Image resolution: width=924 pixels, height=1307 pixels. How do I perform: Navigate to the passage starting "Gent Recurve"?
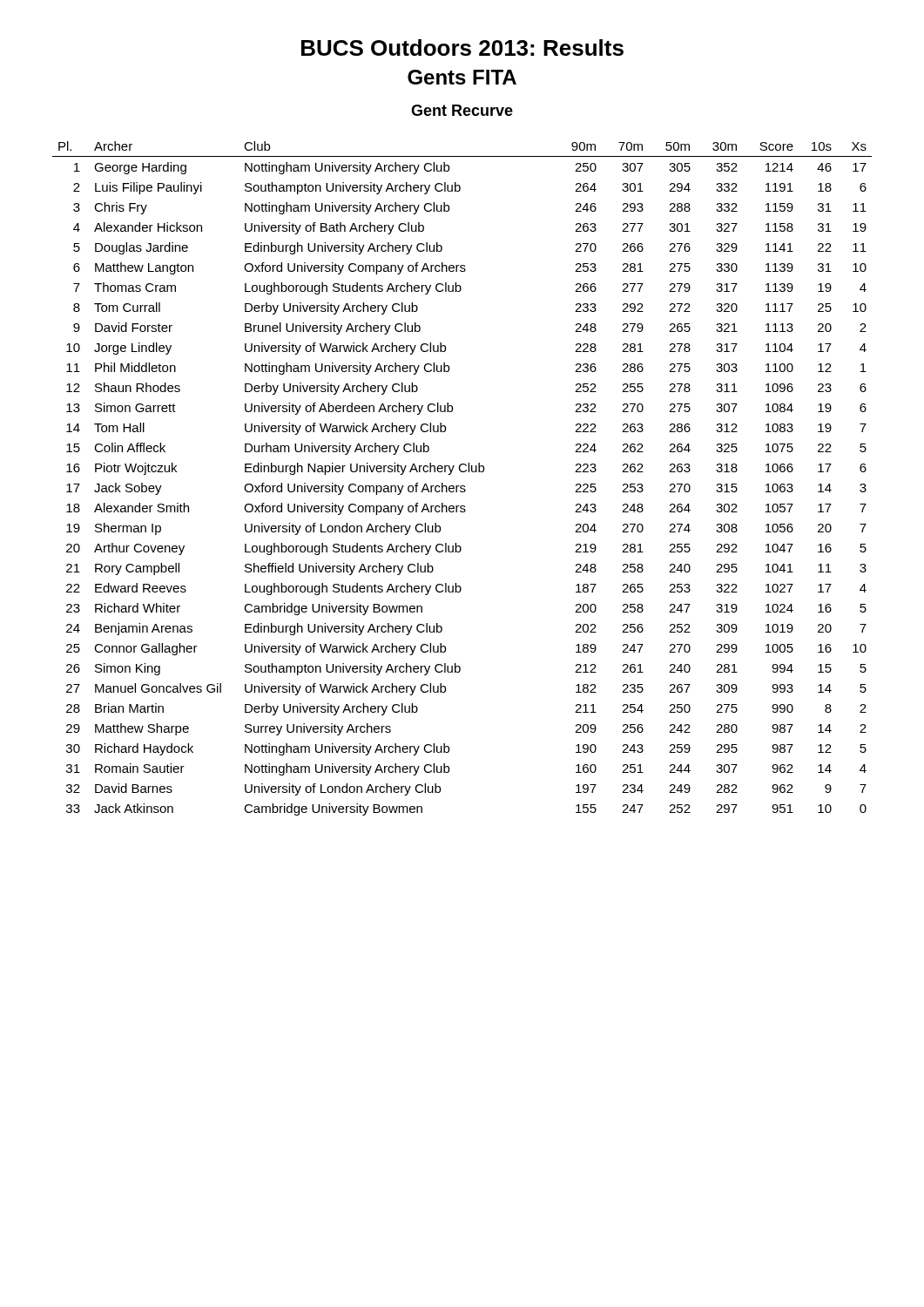[462, 111]
